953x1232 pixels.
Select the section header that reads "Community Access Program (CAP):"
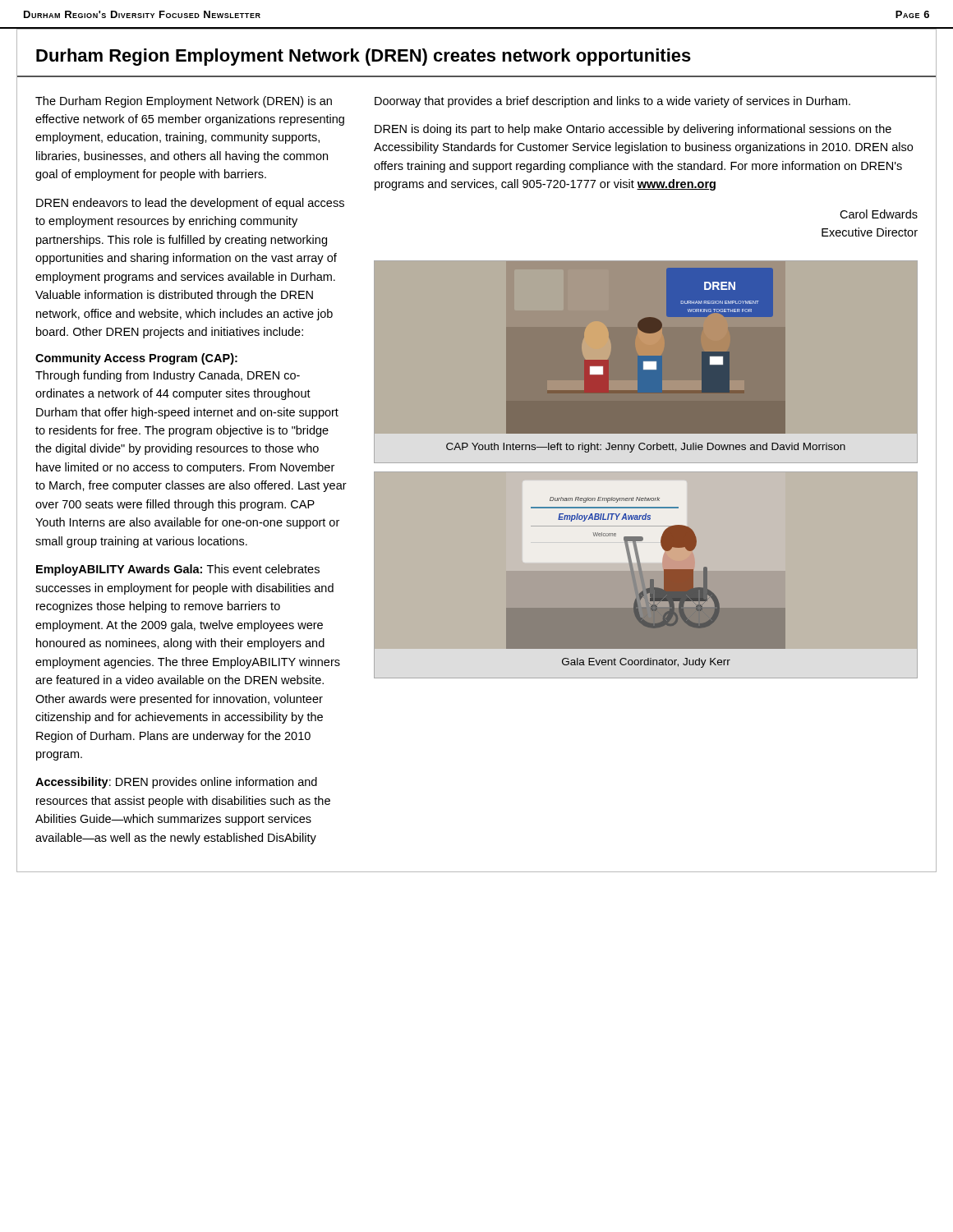point(137,358)
